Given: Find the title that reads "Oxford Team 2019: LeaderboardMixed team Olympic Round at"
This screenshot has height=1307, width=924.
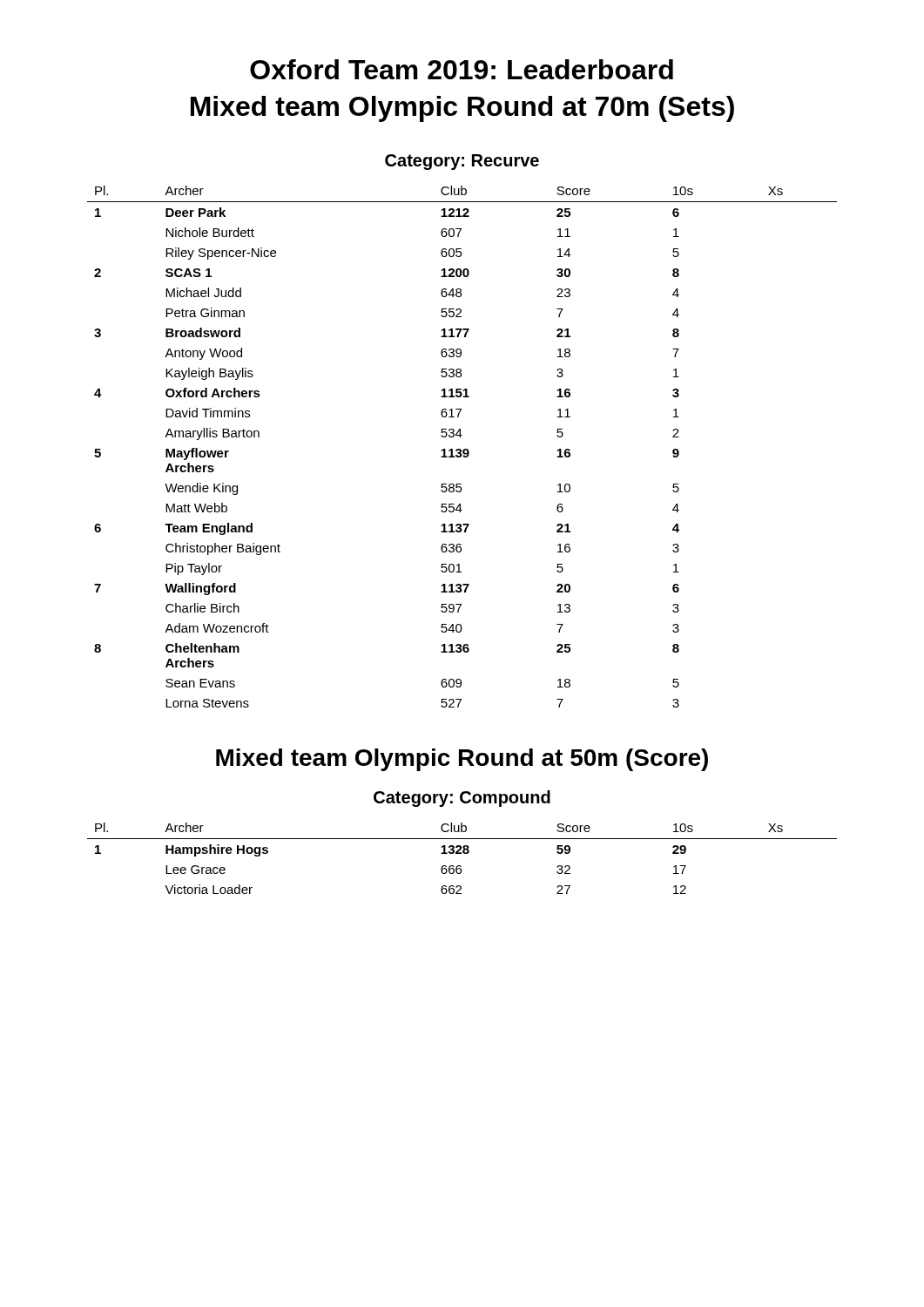Looking at the screenshot, I should coord(462,89).
